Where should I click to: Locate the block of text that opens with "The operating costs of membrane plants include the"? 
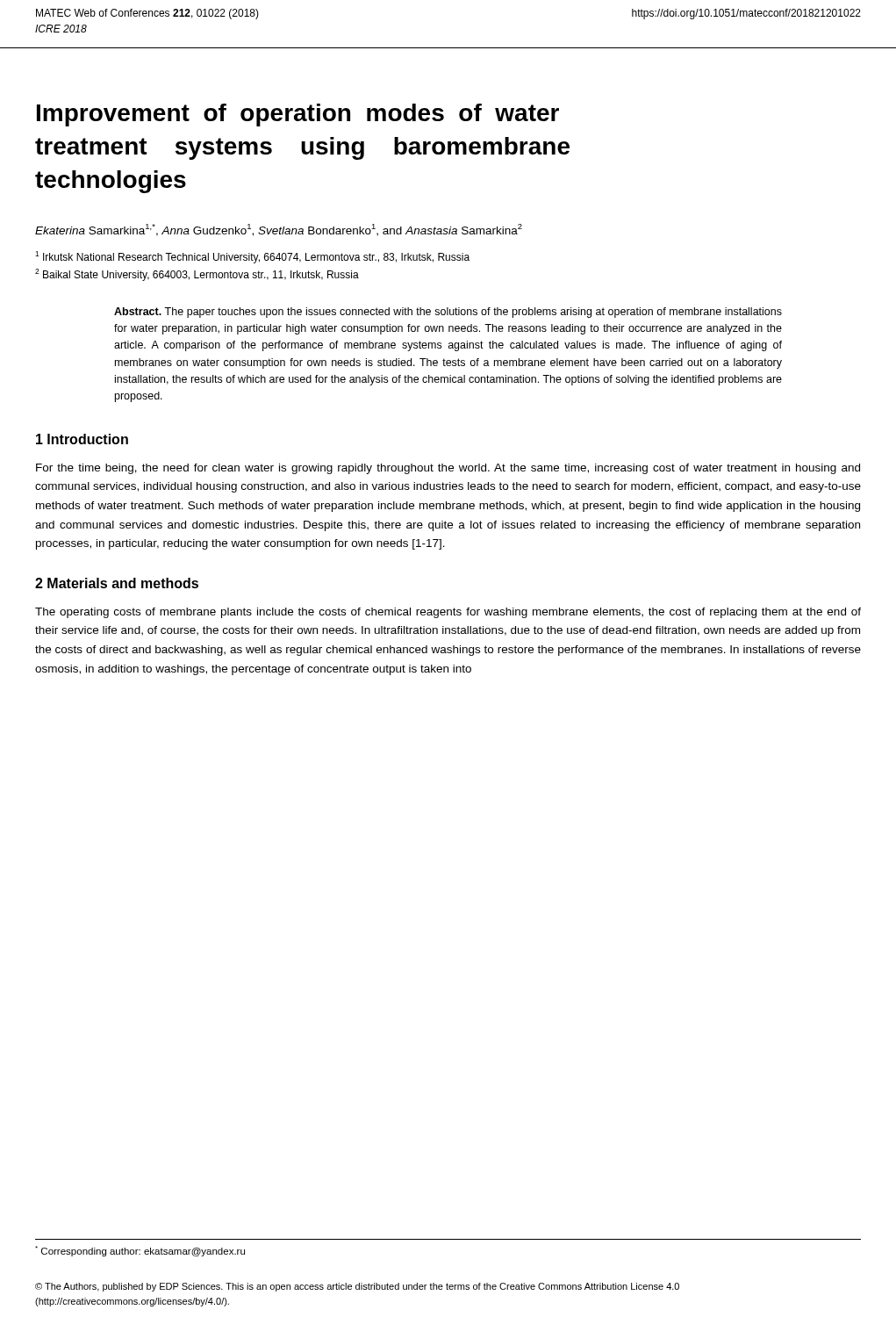pyautogui.click(x=448, y=640)
